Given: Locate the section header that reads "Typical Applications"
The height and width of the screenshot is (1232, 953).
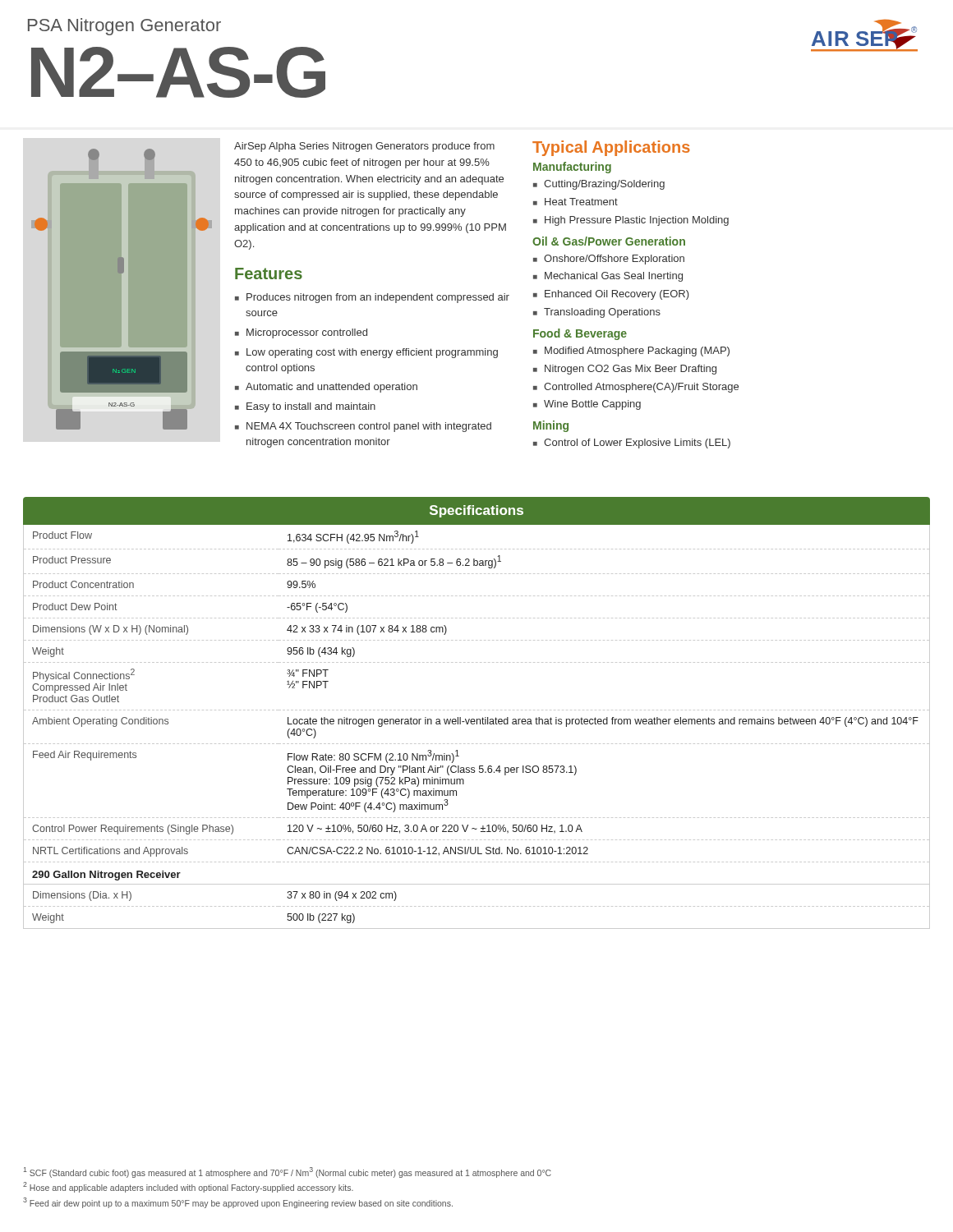Looking at the screenshot, I should 611,147.
